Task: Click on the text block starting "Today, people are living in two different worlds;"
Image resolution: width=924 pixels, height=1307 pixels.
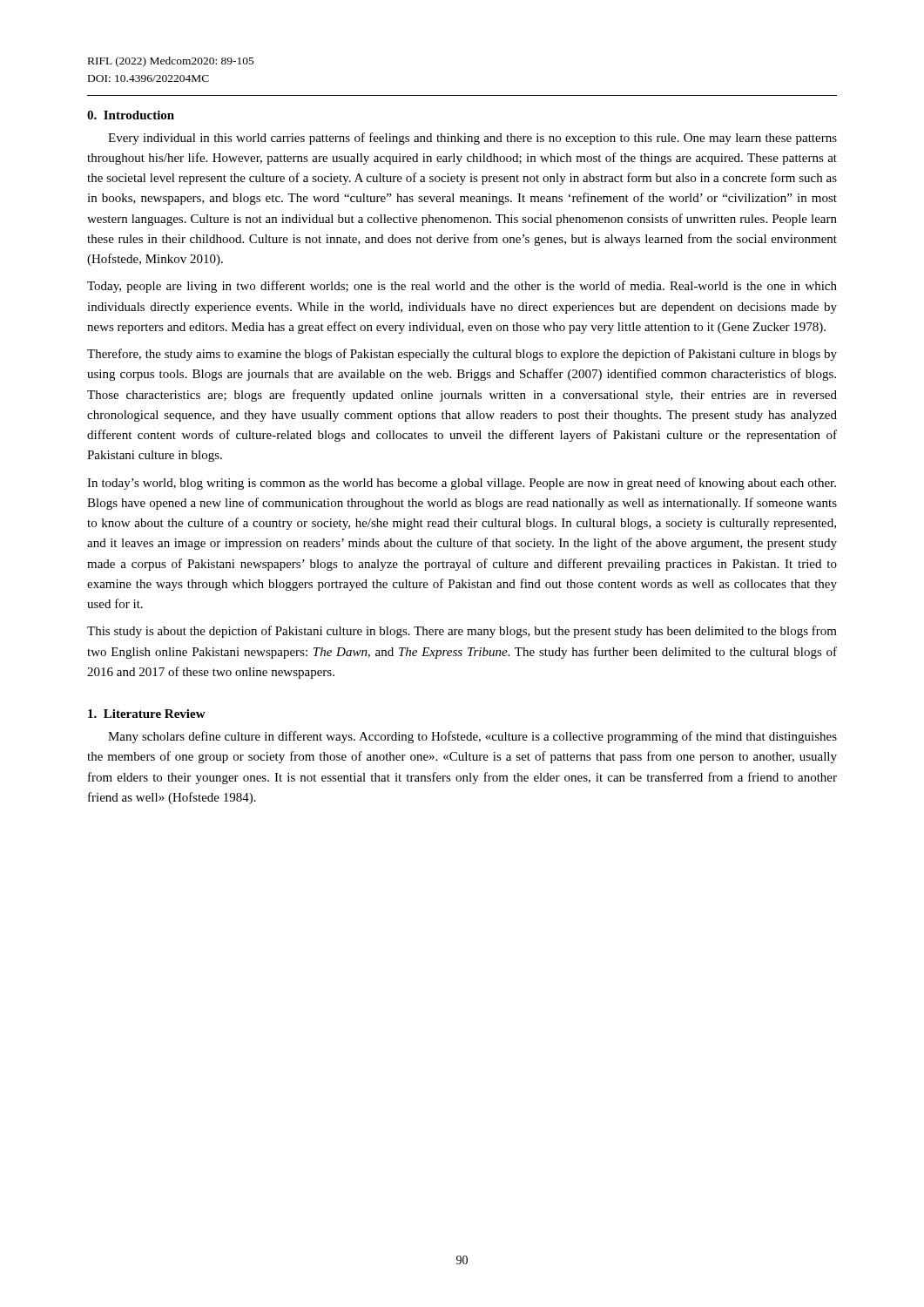Action: point(462,306)
